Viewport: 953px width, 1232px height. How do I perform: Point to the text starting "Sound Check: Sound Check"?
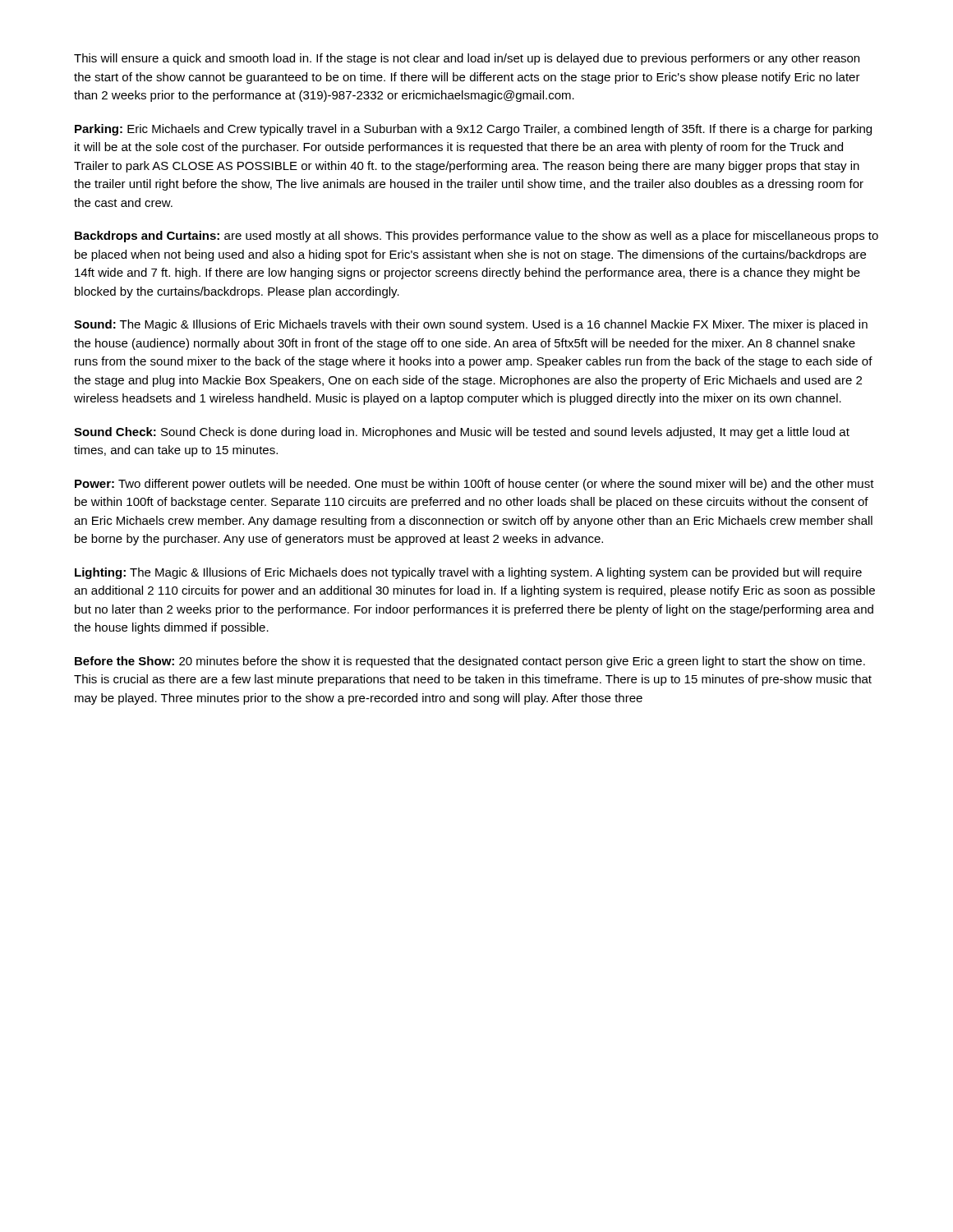pyautogui.click(x=462, y=440)
